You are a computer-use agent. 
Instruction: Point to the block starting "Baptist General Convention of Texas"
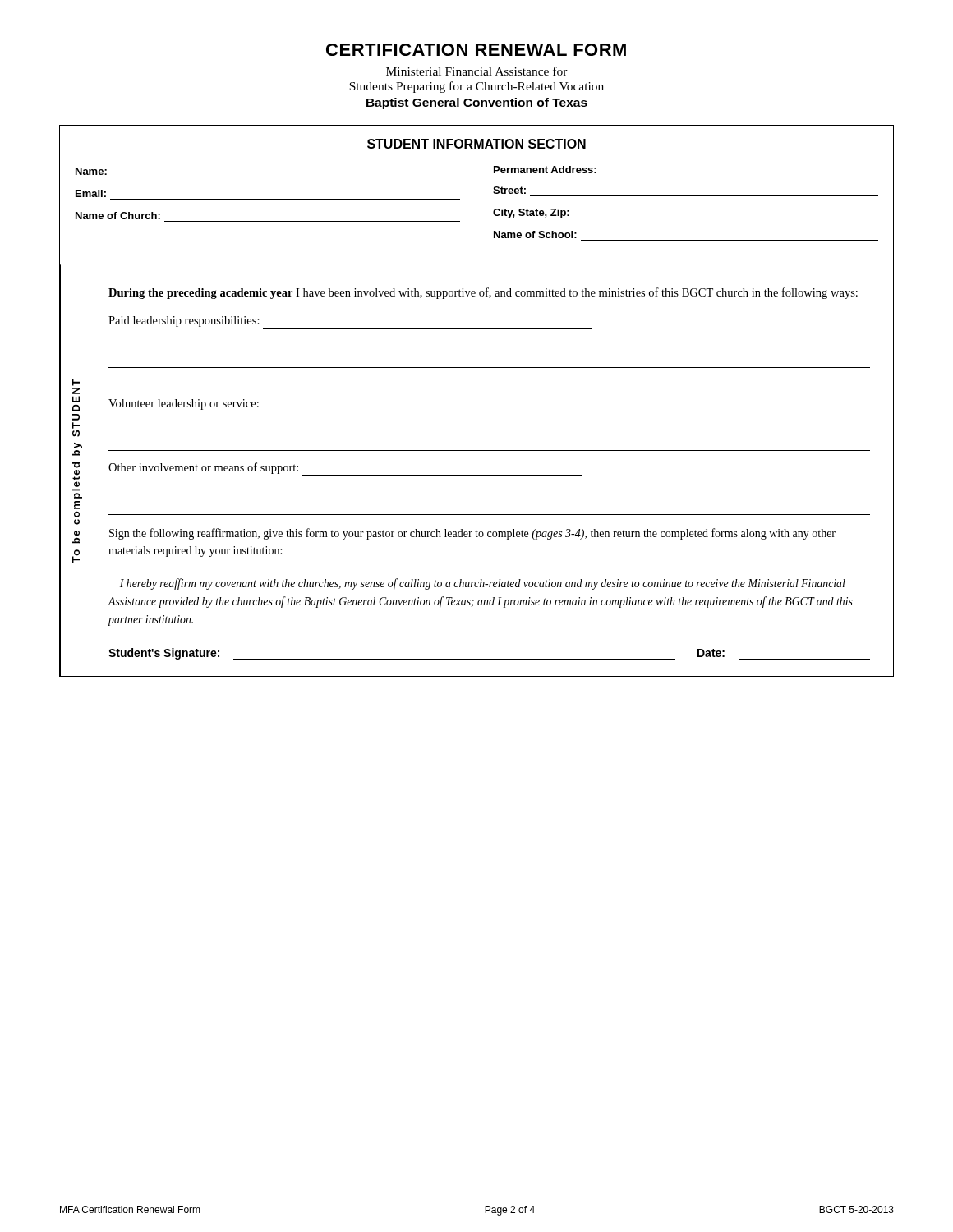[476, 102]
